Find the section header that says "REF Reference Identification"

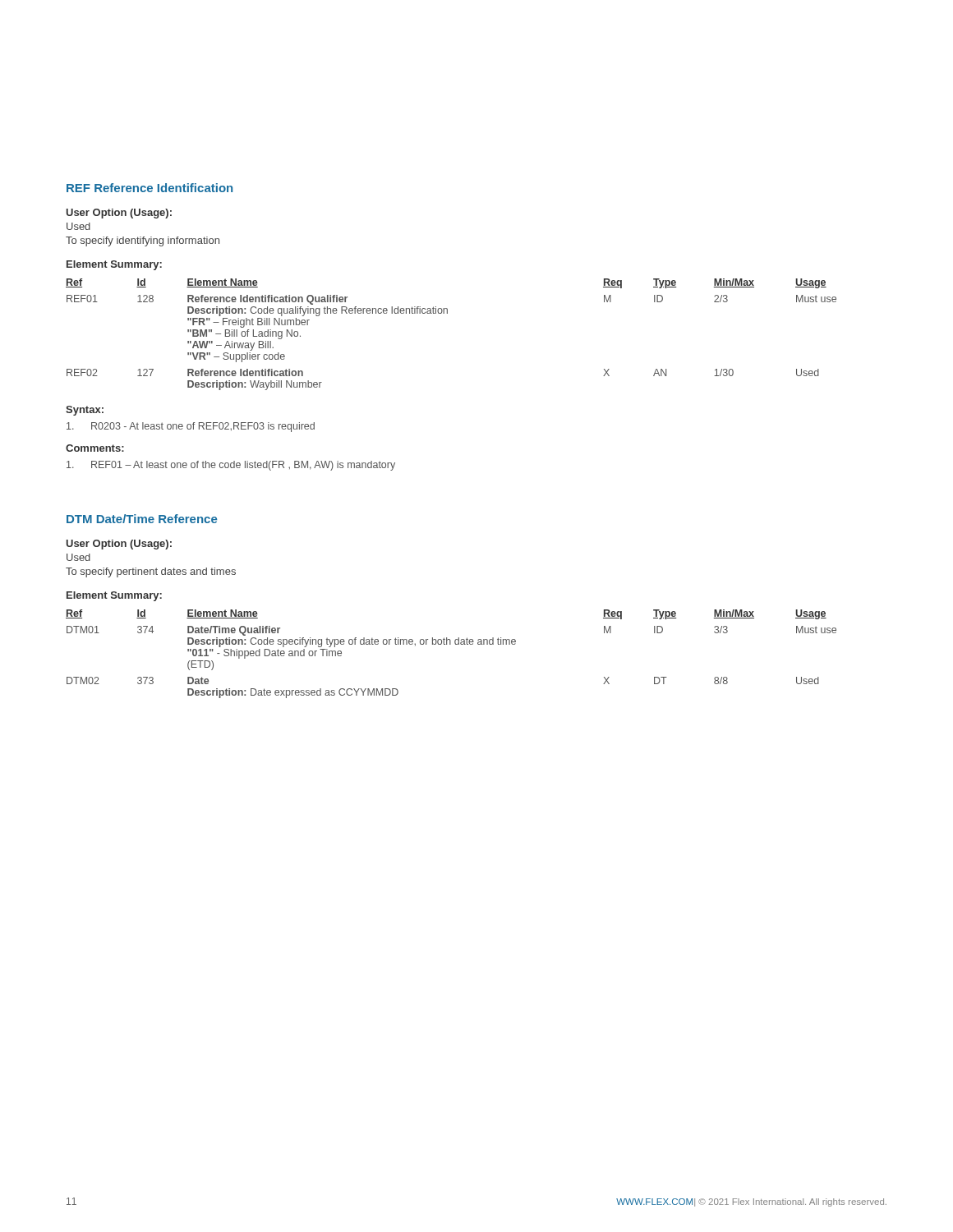(150, 188)
